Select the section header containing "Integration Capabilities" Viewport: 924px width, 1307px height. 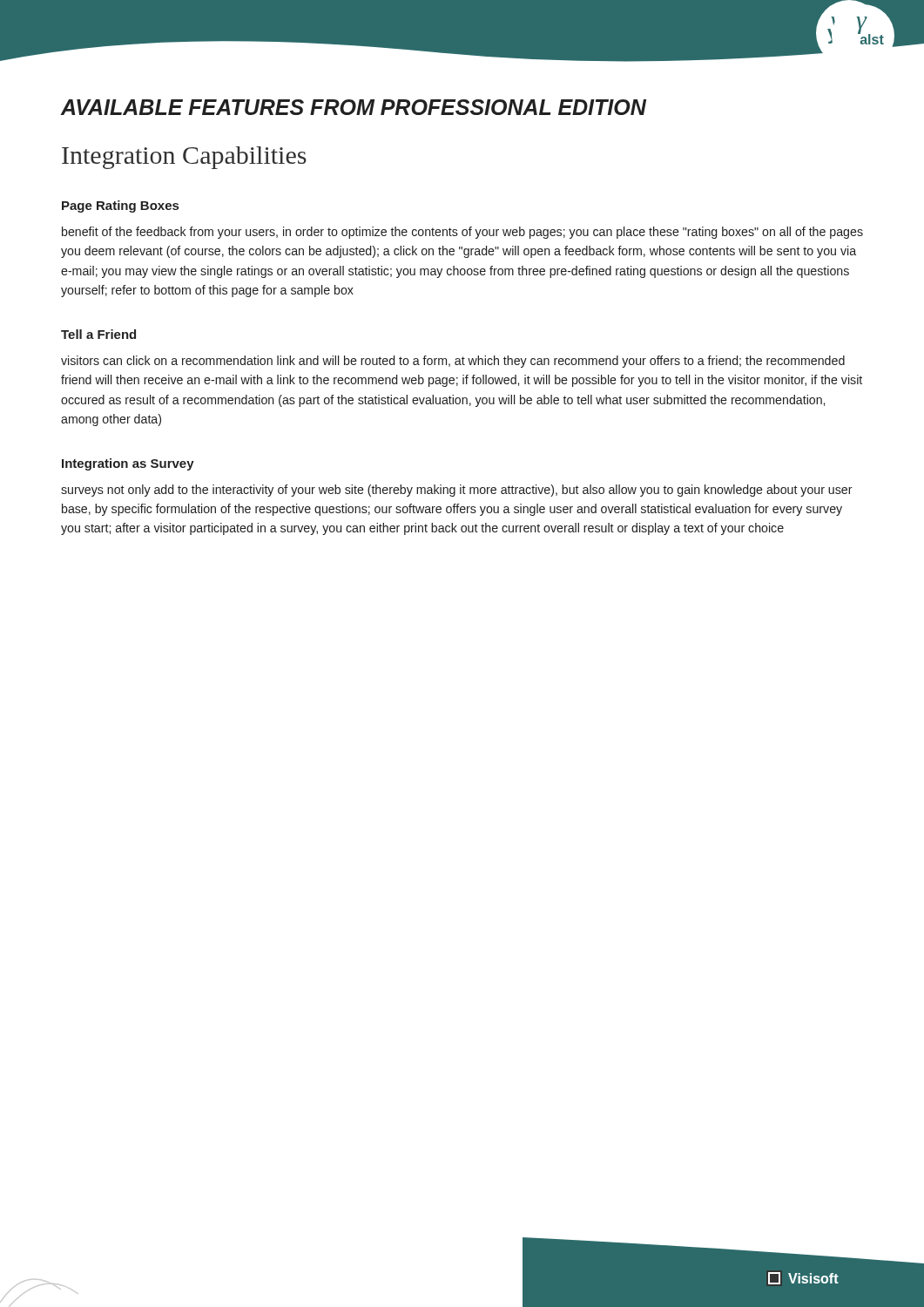point(184,155)
